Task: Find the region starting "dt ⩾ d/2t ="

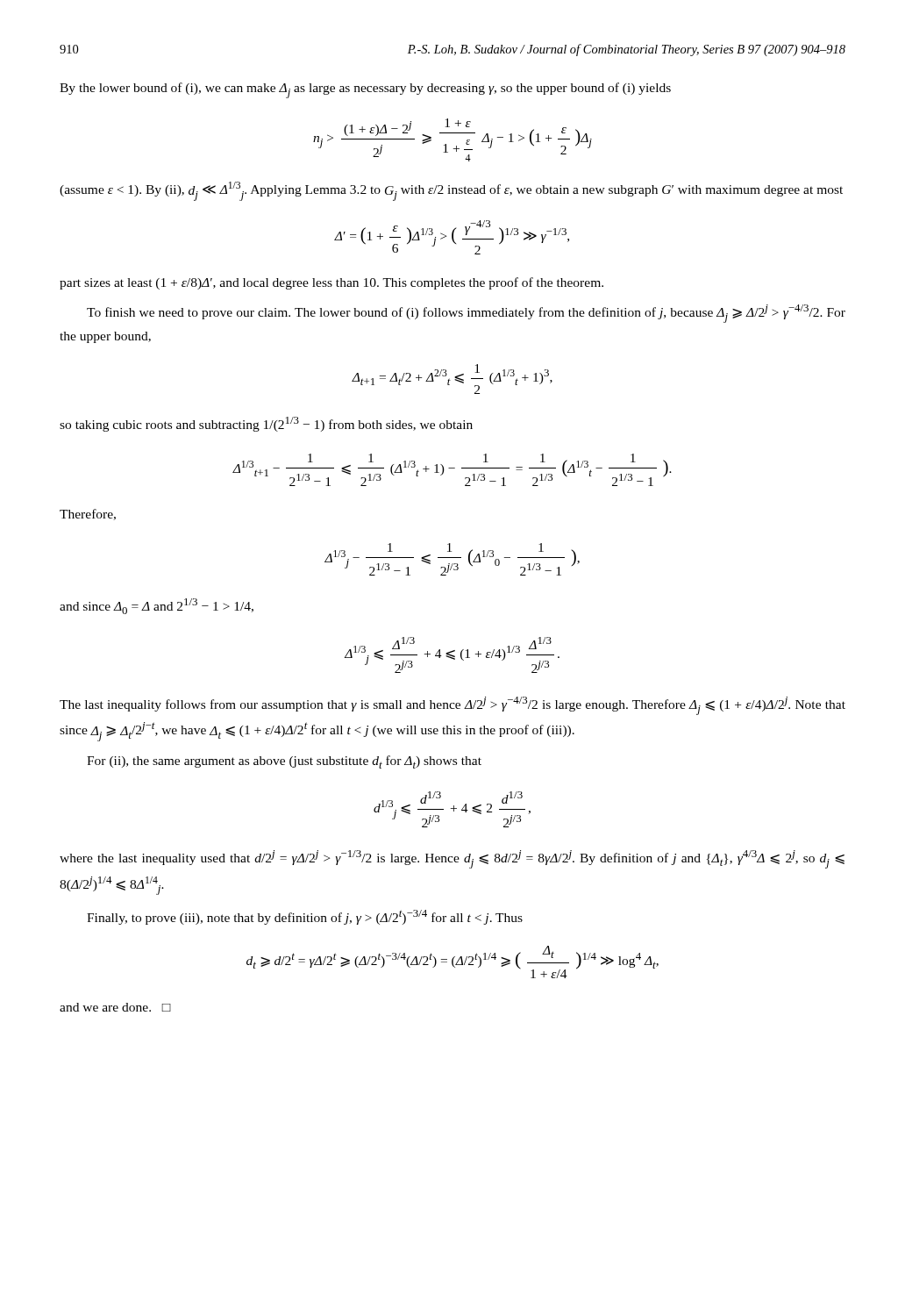Action: [x=452, y=962]
